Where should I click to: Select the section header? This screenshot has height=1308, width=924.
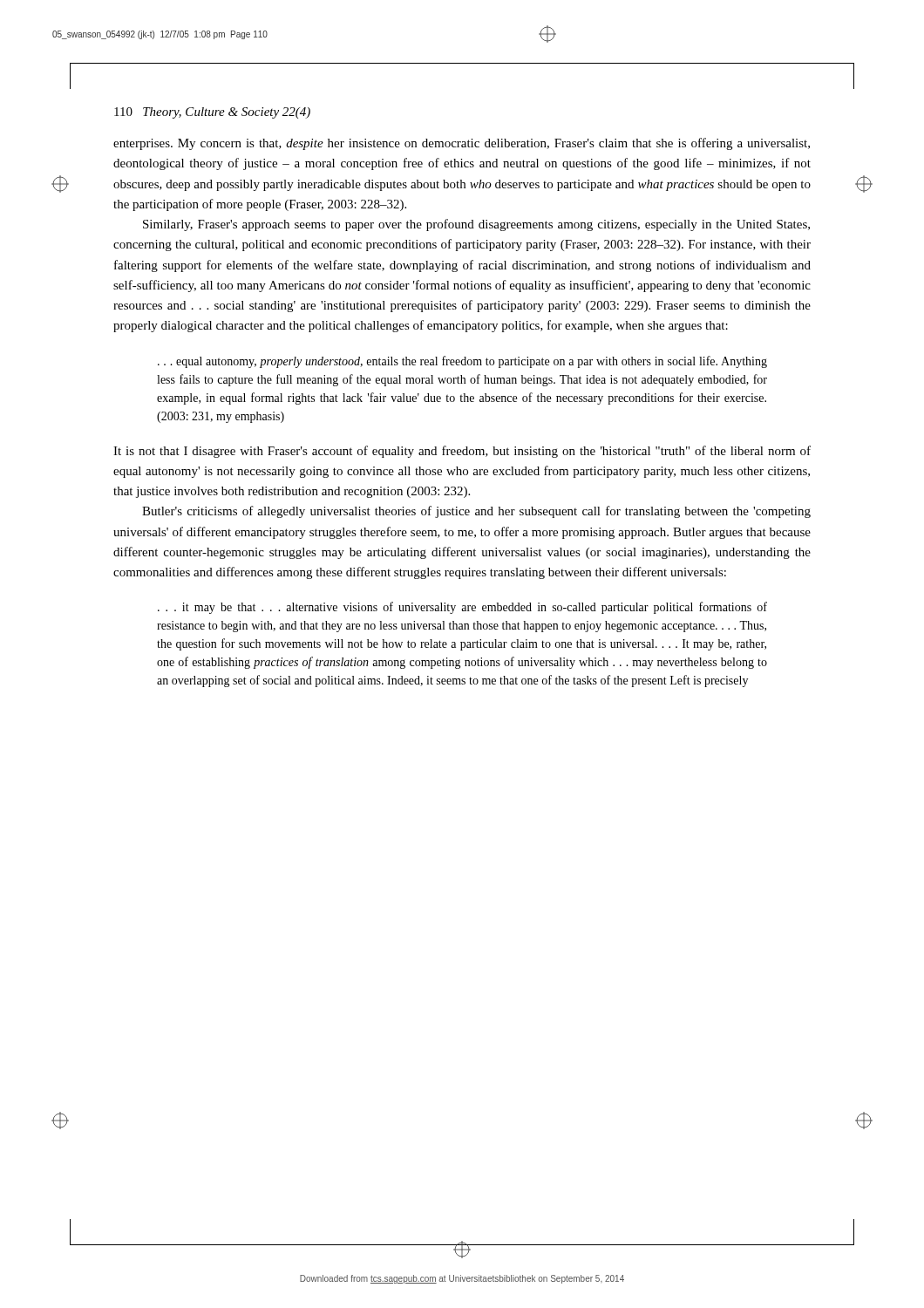212,112
